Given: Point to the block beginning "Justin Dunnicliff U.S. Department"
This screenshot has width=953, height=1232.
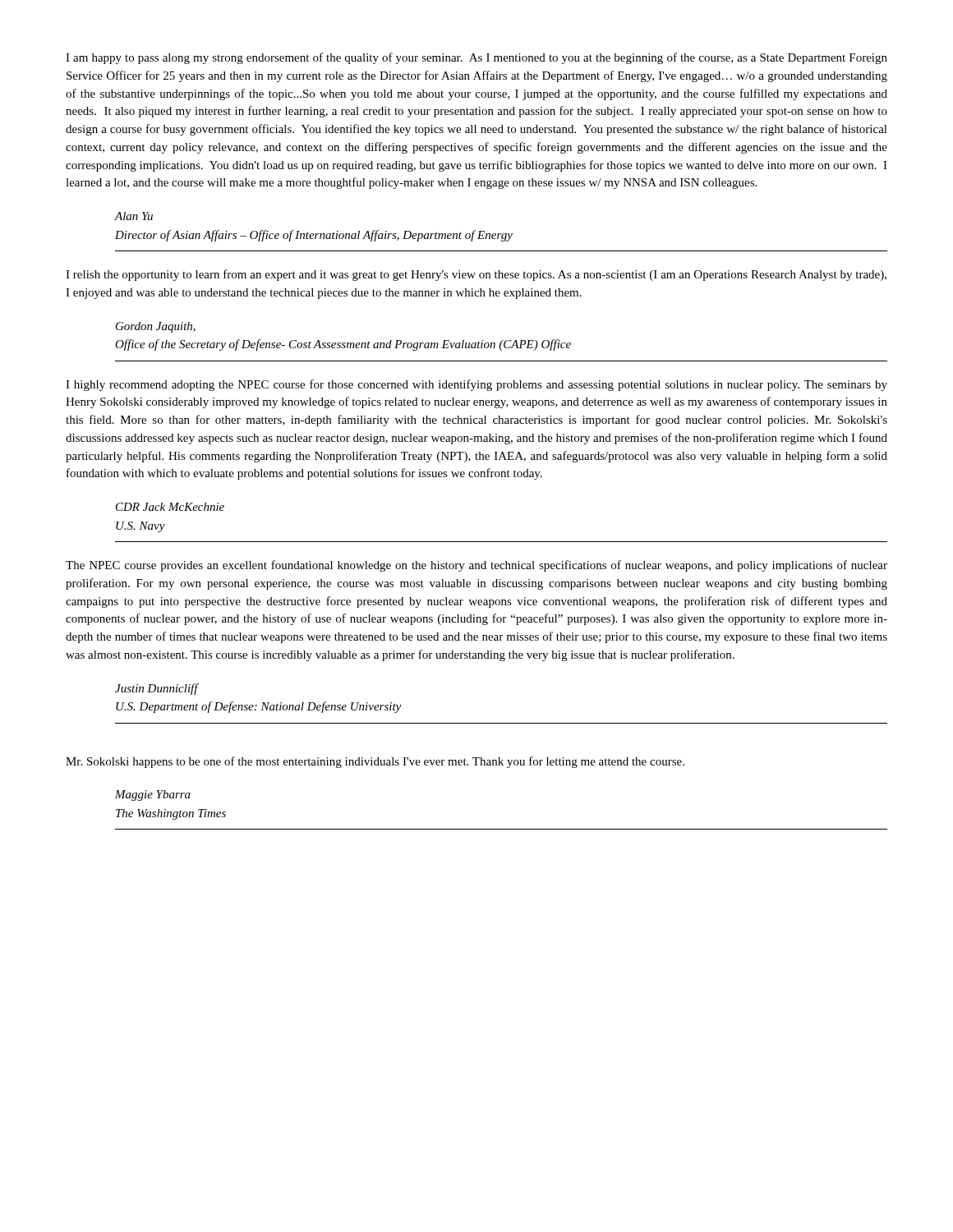Looking at the screenshot, I should point(157,689).
